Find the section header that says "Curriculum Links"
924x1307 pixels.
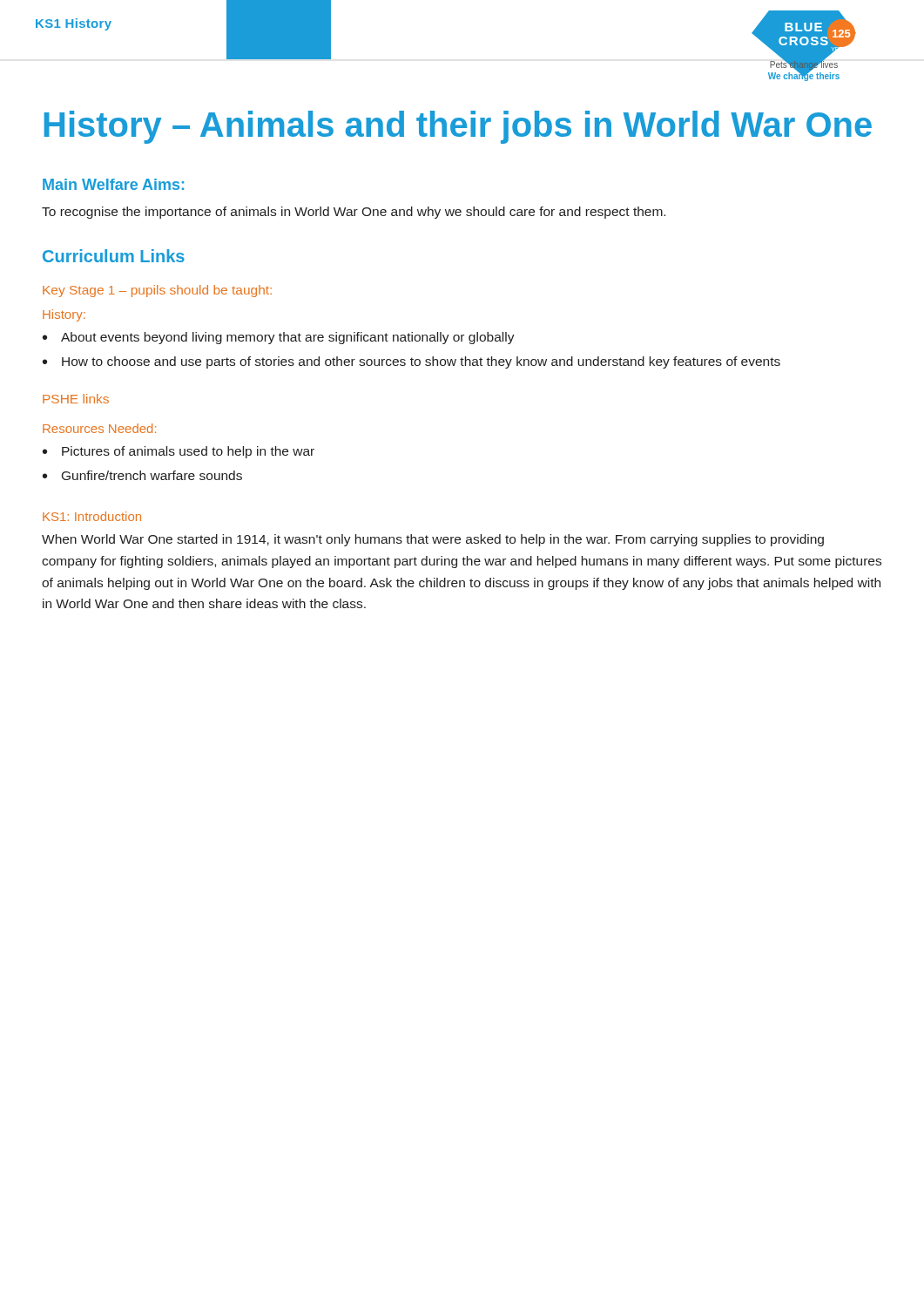click(x=113, y=256)
